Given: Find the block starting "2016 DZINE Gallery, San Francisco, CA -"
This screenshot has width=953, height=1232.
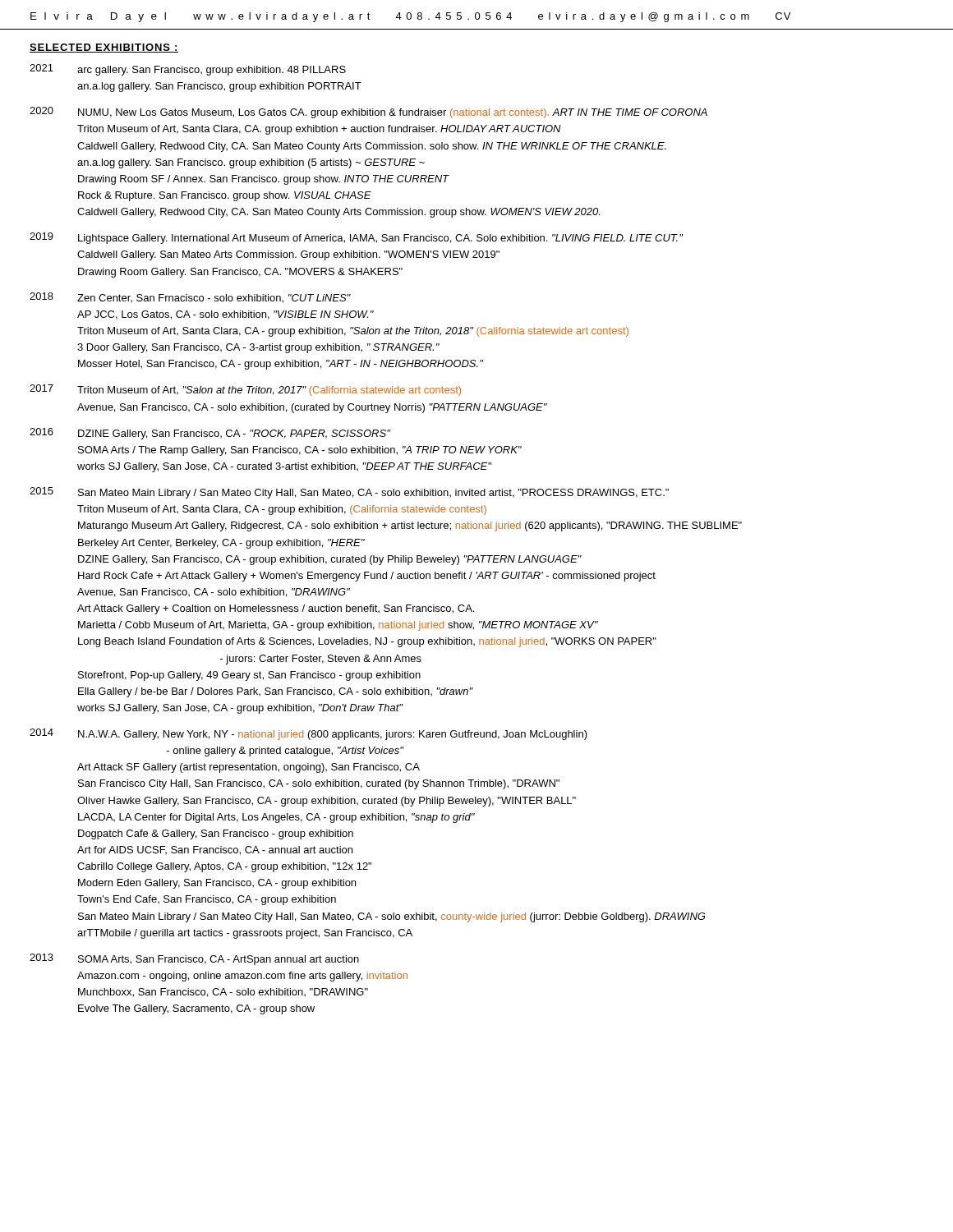Looking at the screenshot, I should tap(476, 450).
